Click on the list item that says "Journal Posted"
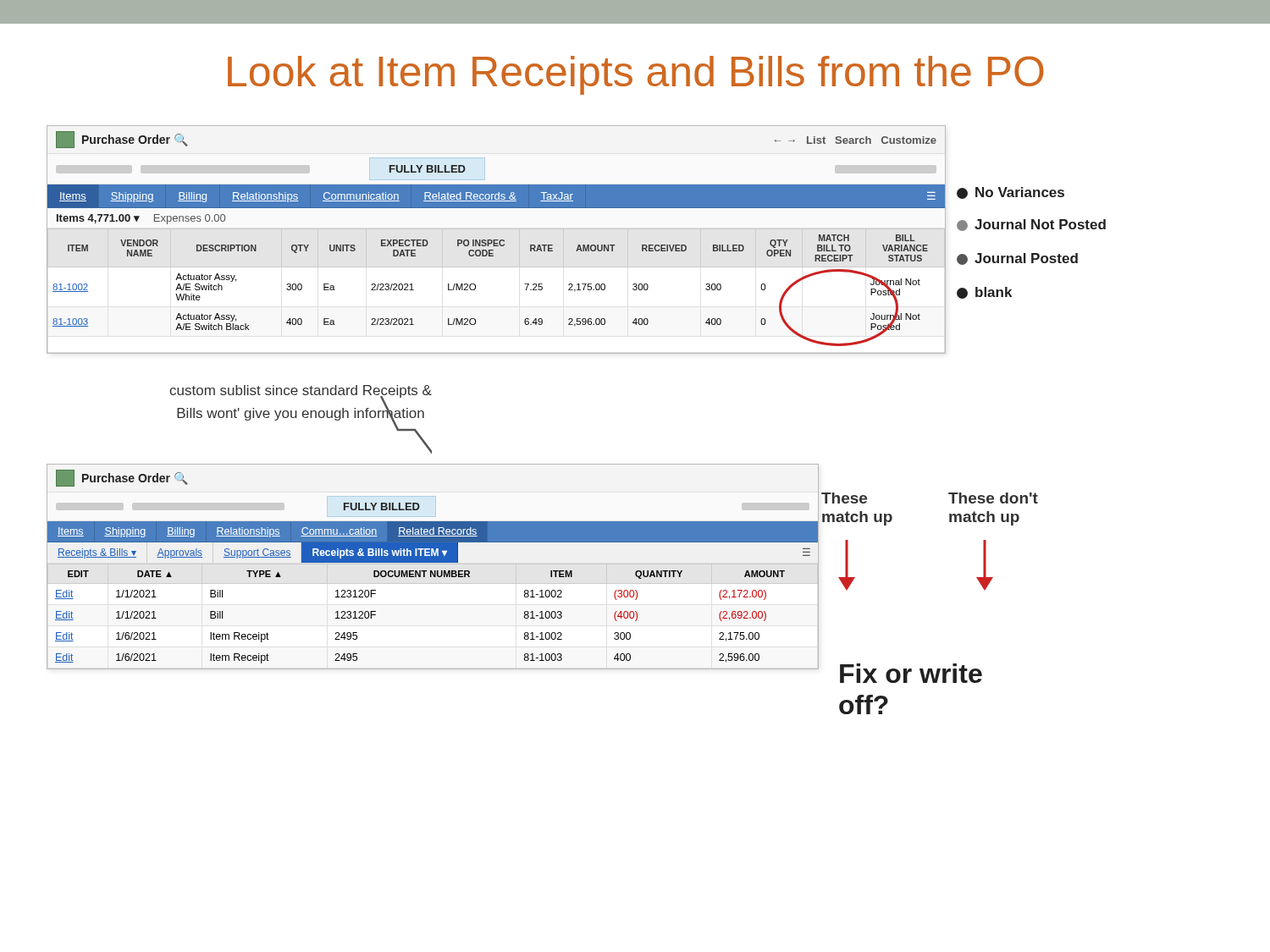The height and width of the screenshot is (952, 1270). point(1018,259)
